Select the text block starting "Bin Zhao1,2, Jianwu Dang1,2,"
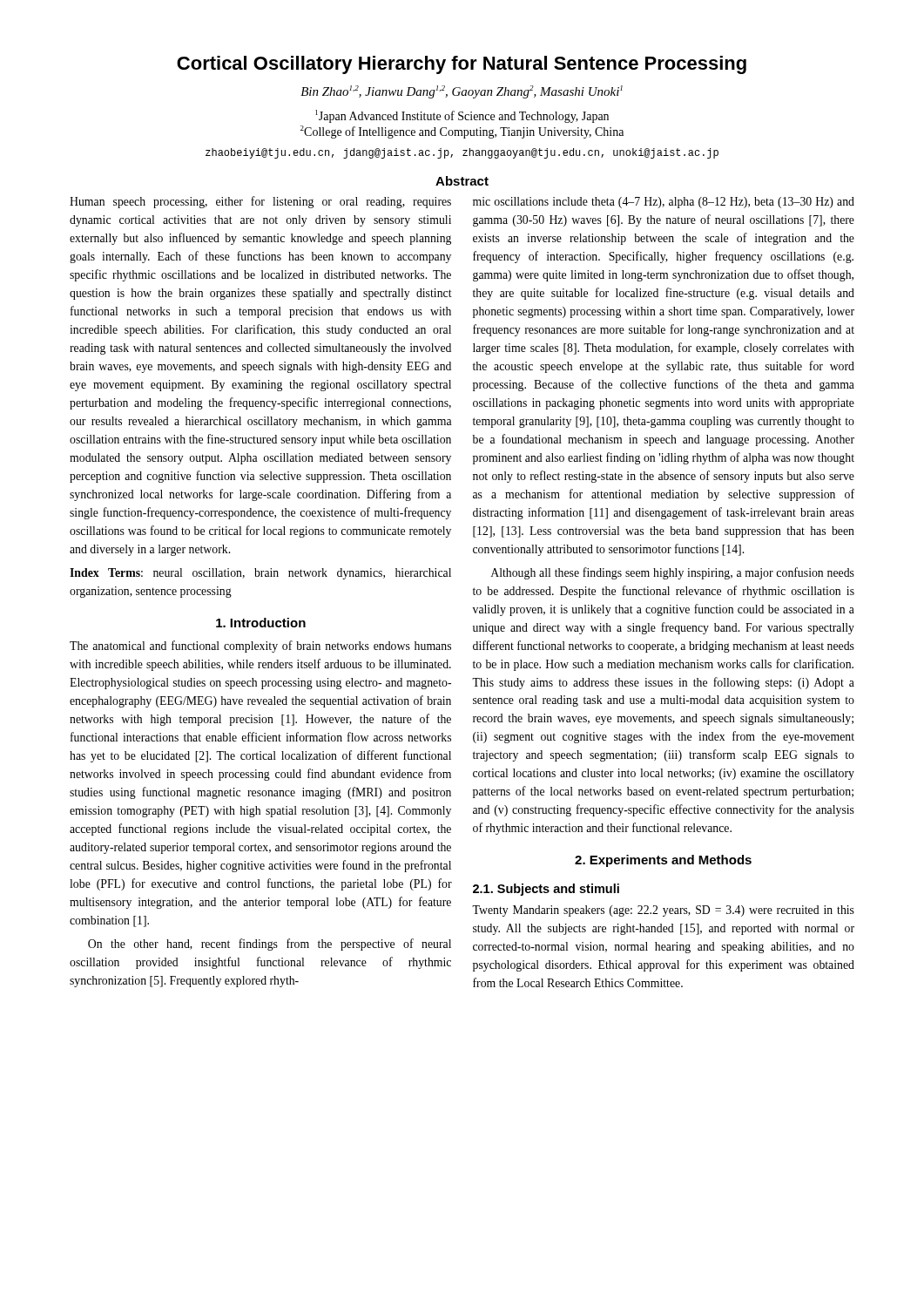Image resolution: width=924 pixels, height=1307 pixels. [462, 91]
